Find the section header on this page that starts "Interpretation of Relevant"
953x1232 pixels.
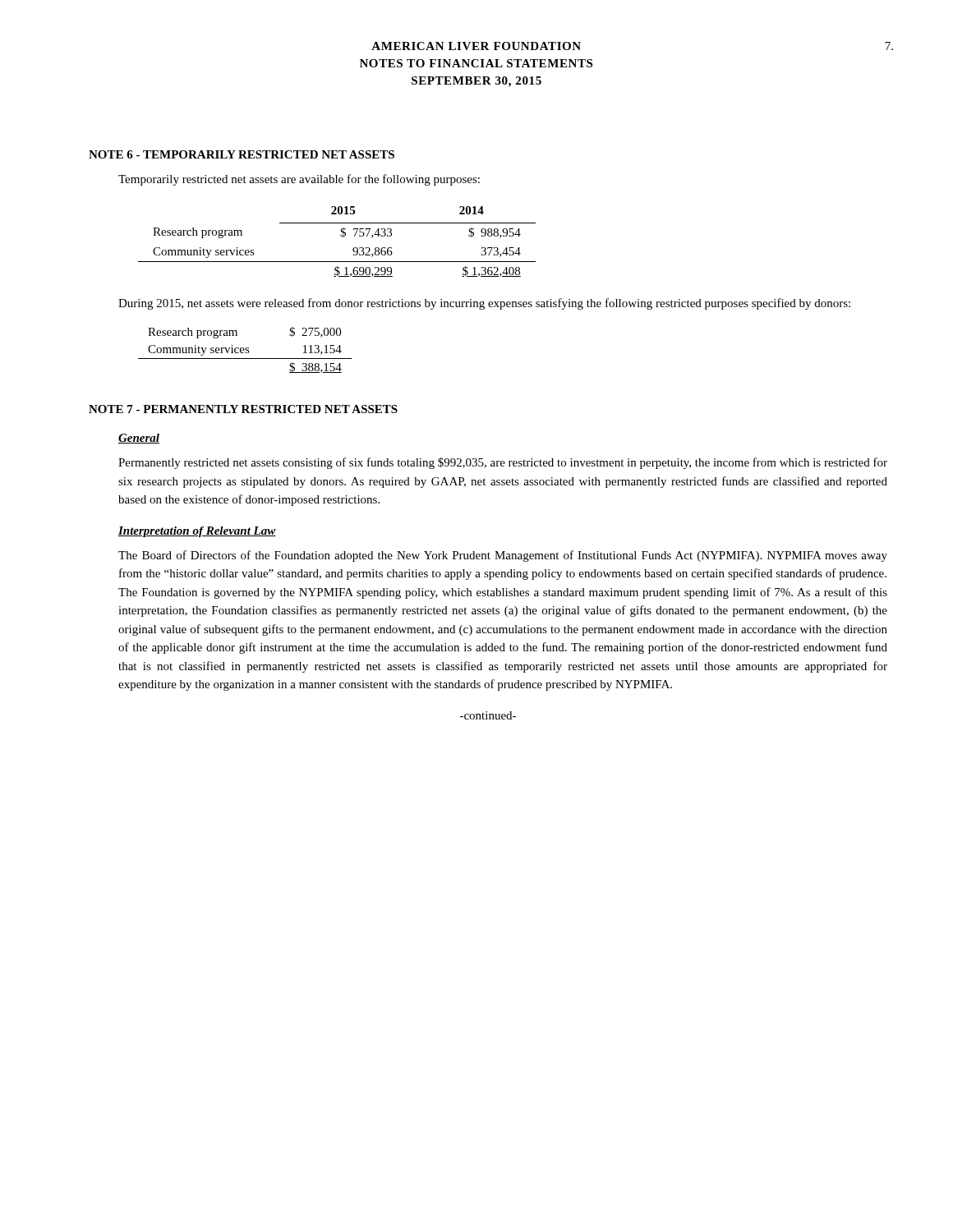coord(197,530)
